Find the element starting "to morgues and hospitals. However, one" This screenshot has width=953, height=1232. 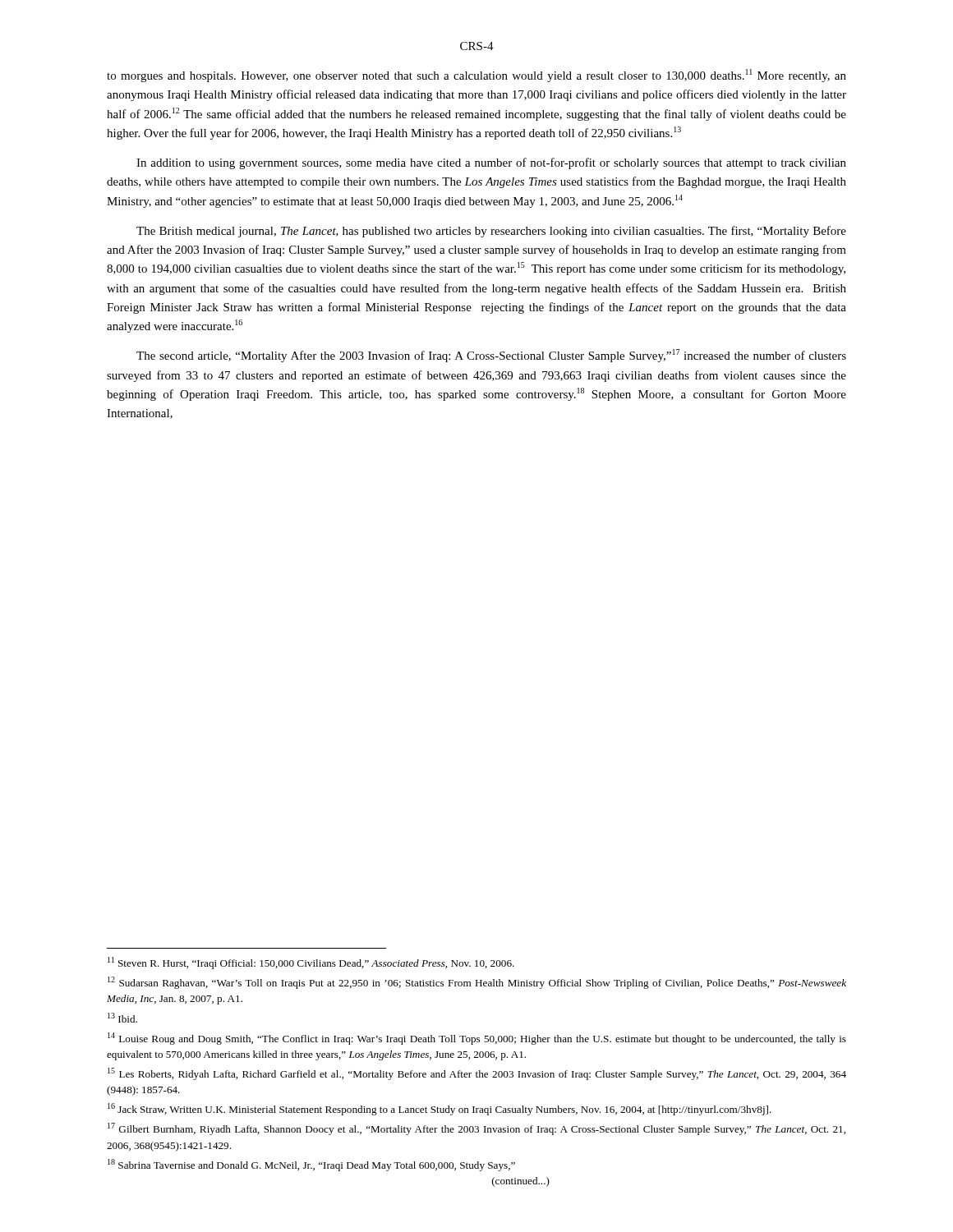tap(476, 103)
